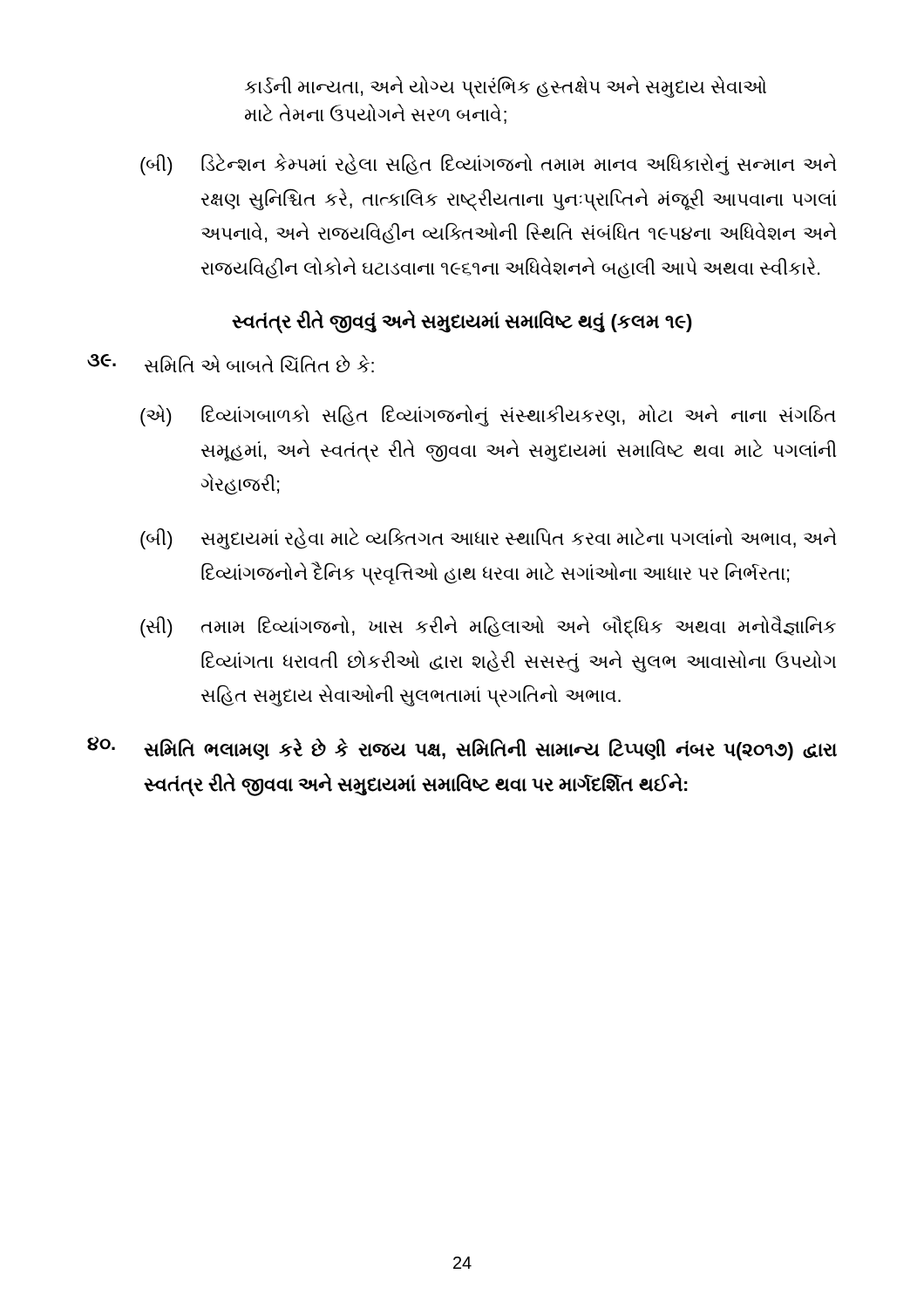924x1308 pixels.
Task: Click the passage that begins "(બી) સમુદાયમાં રહેવા"
Action: pos(488,556)
